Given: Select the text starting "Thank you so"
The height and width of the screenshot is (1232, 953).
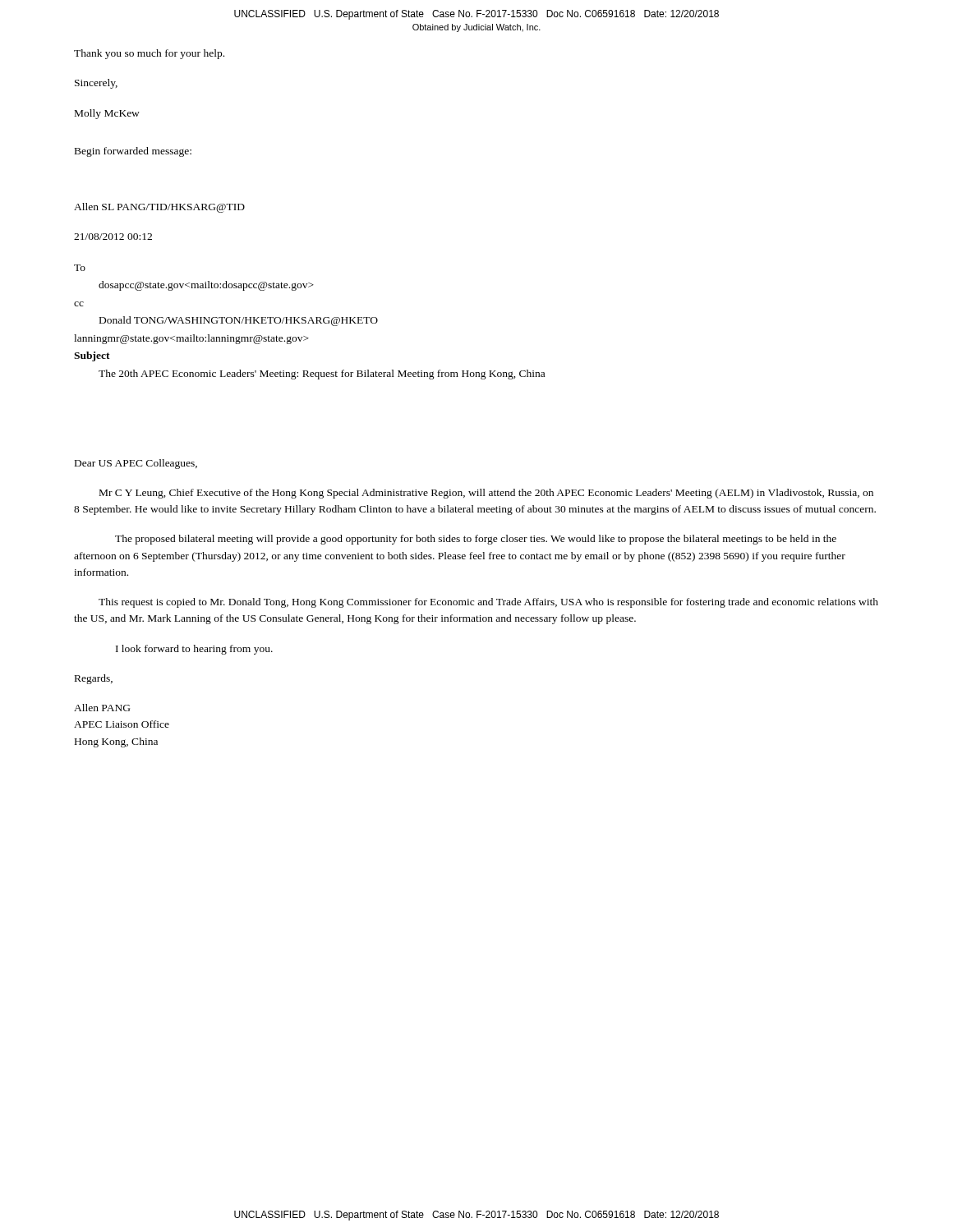Looking at the screenshot, I should tap(150, 53).
